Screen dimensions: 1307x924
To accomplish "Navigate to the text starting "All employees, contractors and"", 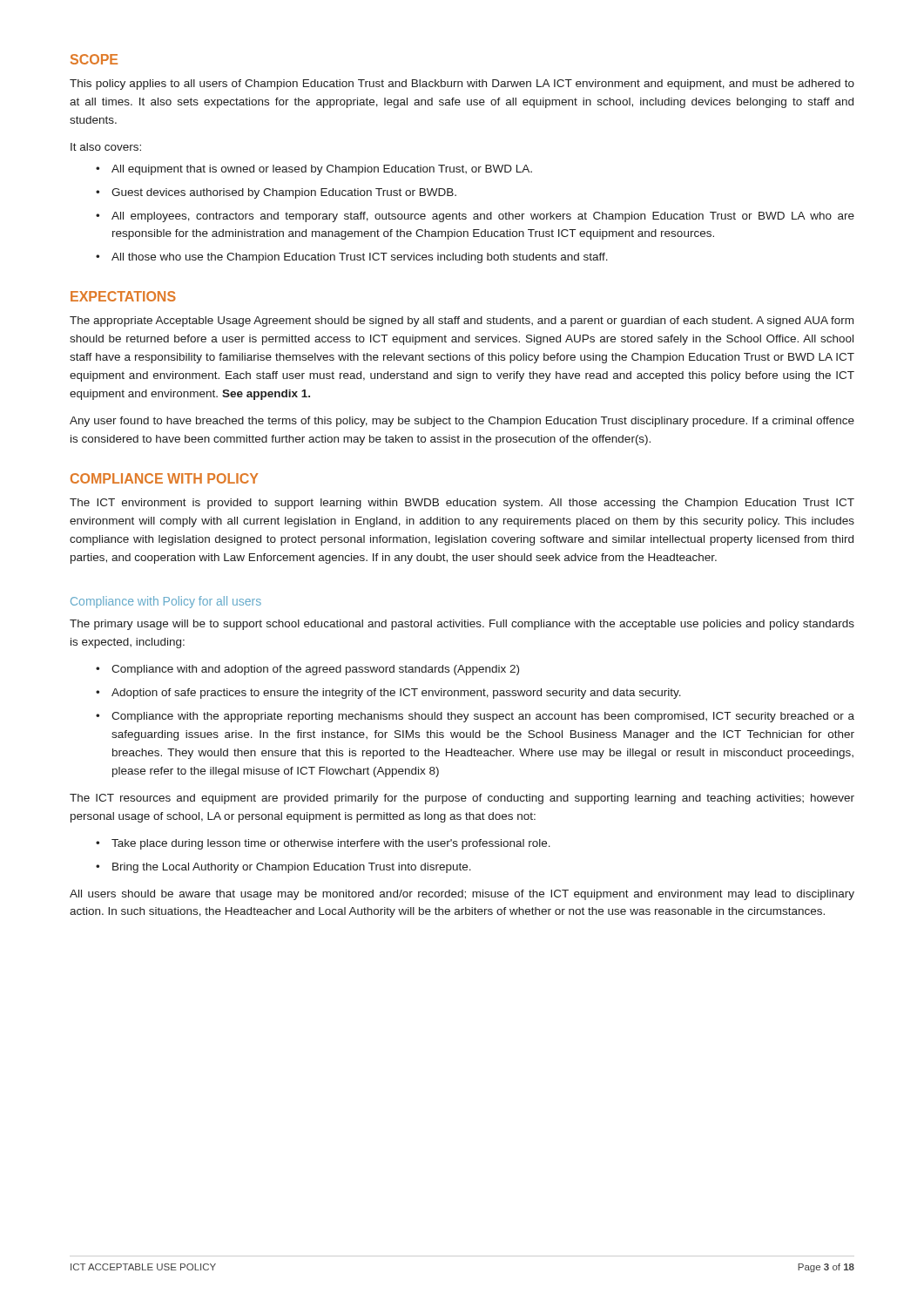I will 483,224.
